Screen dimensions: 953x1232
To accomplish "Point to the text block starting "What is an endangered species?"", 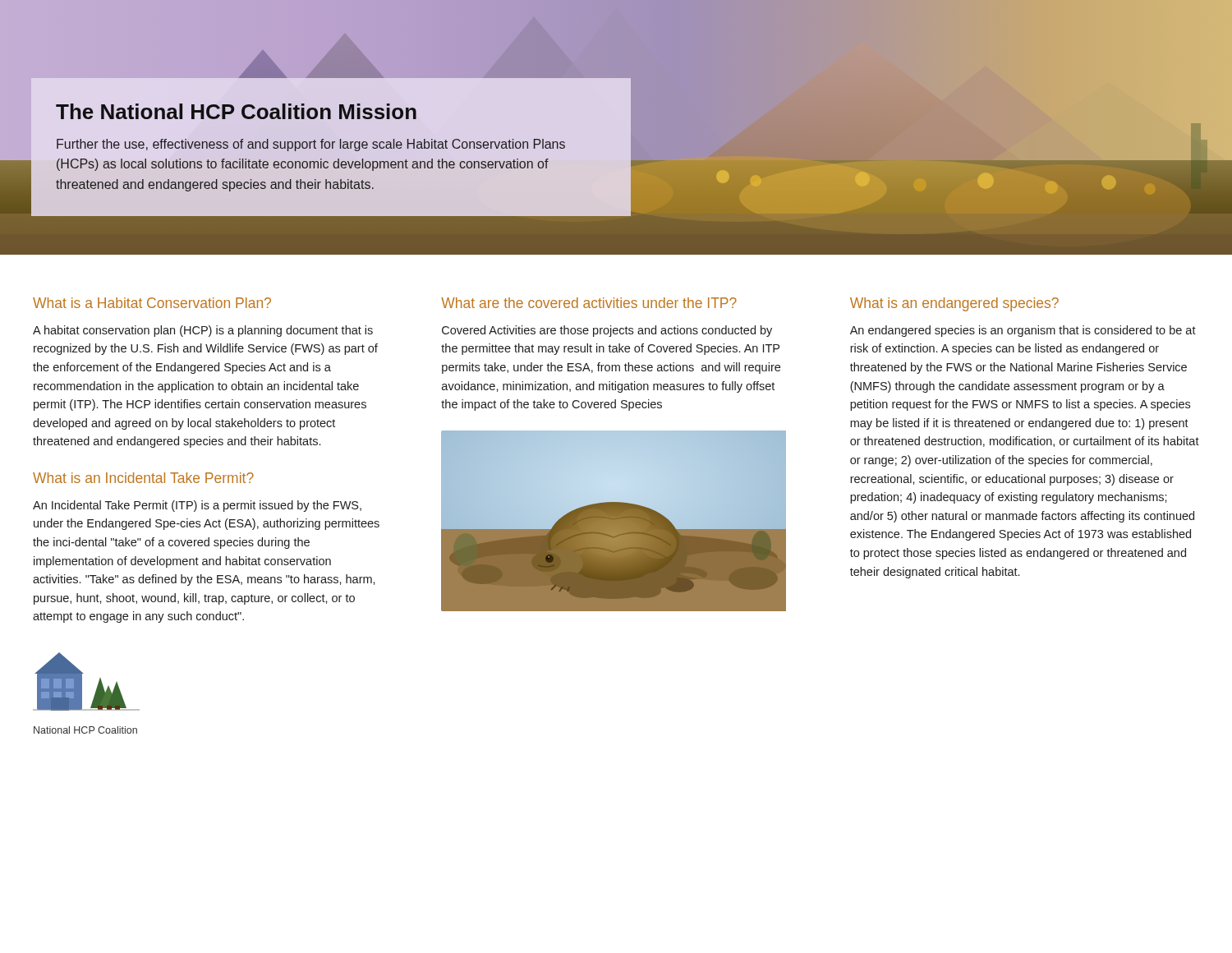I will [x=954, y=303].
